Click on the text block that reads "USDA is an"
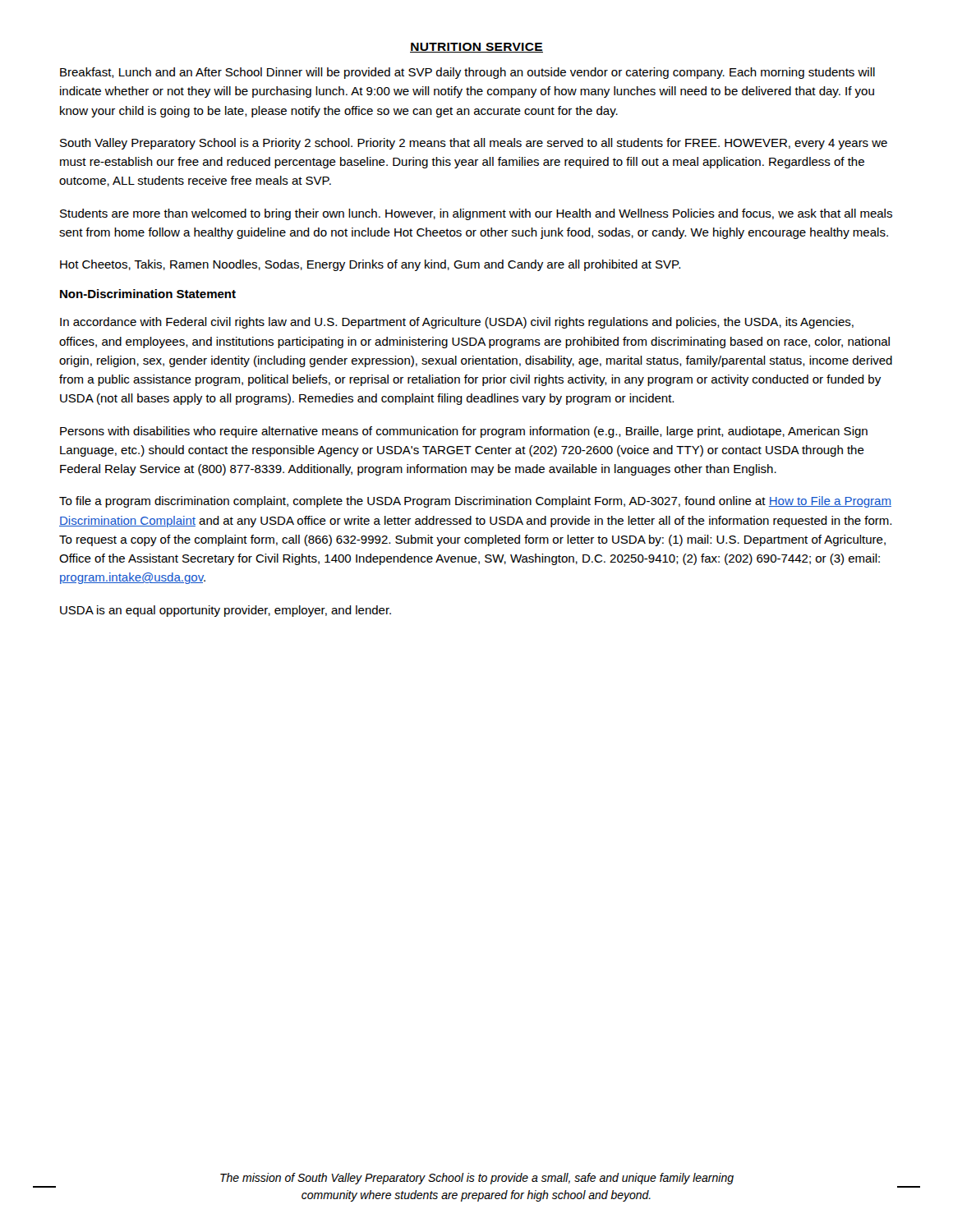The image size is (953, 1232). click(x=226, y=609)
